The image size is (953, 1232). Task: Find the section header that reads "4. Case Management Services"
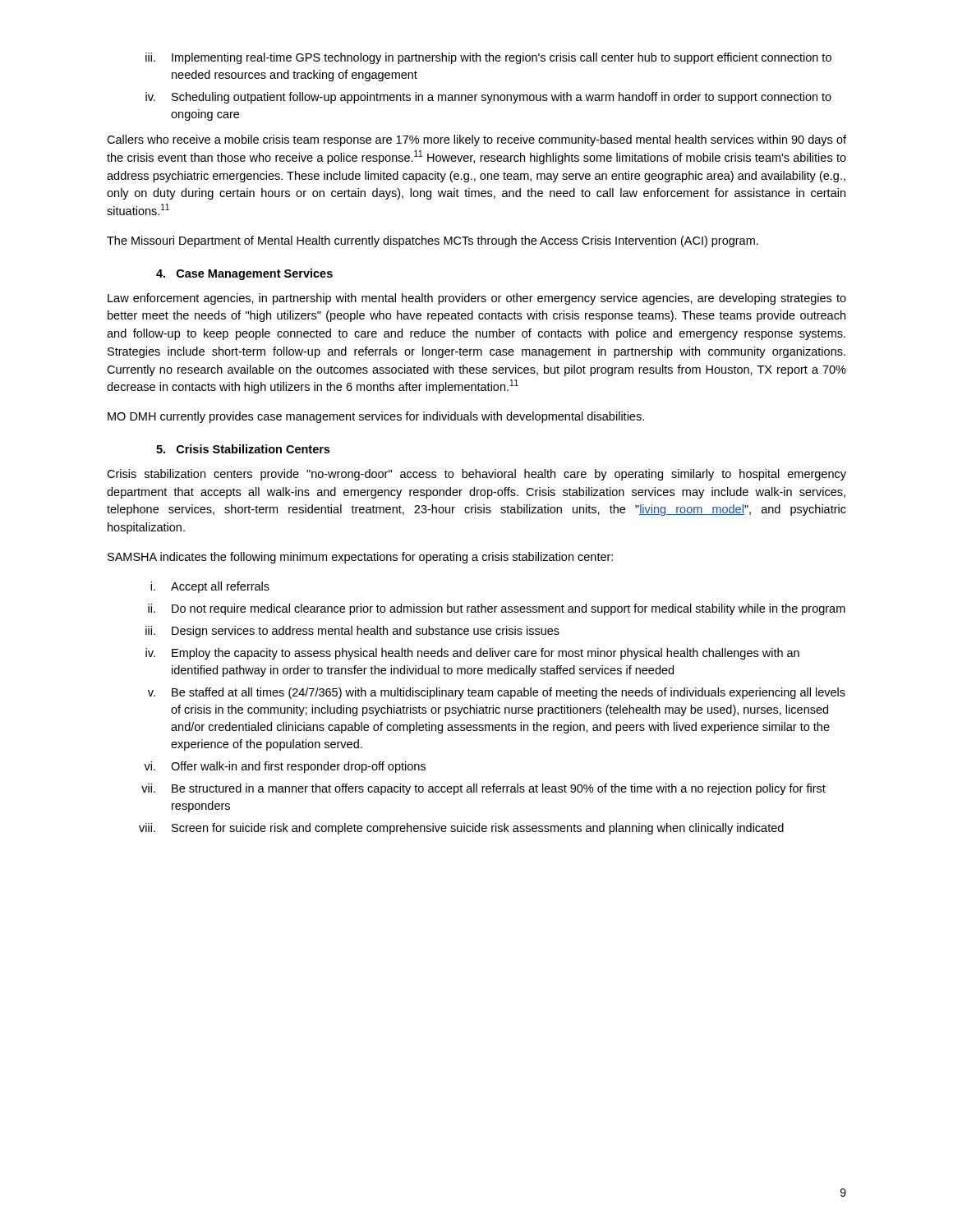(244, 273)
